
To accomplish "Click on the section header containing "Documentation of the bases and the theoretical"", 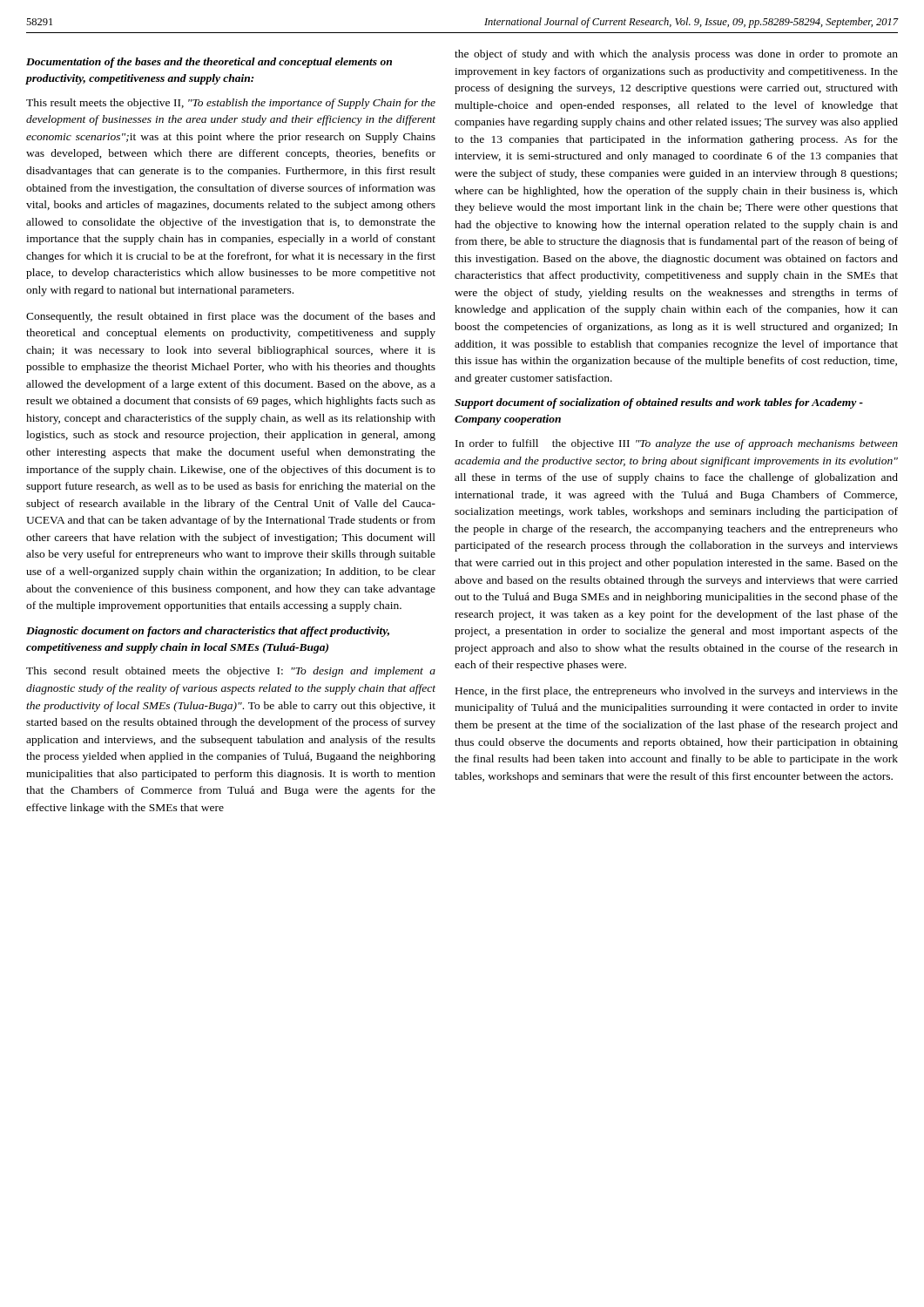I will click(209, 70).
